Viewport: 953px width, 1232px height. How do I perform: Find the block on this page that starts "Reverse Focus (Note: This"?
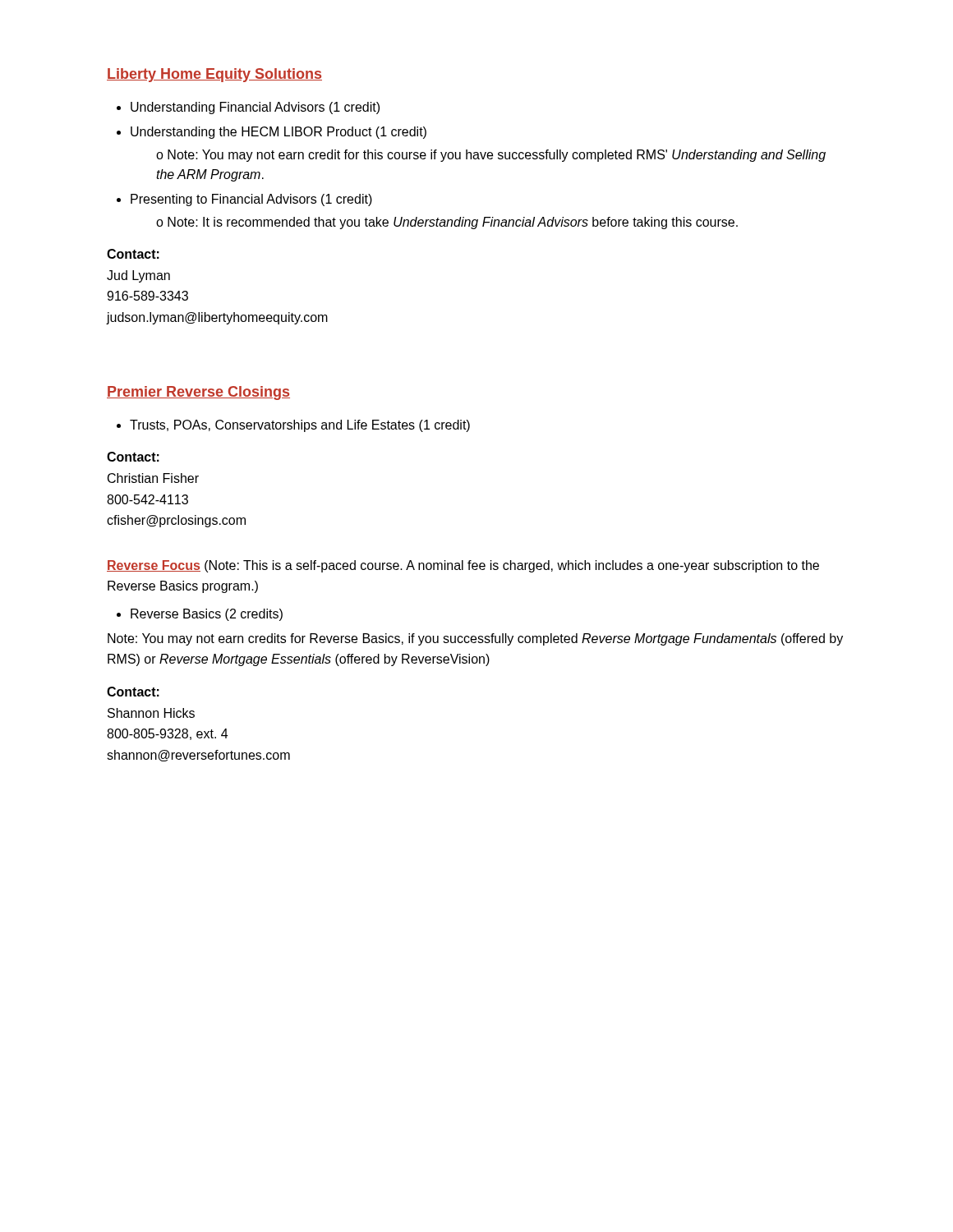[463, 575]
